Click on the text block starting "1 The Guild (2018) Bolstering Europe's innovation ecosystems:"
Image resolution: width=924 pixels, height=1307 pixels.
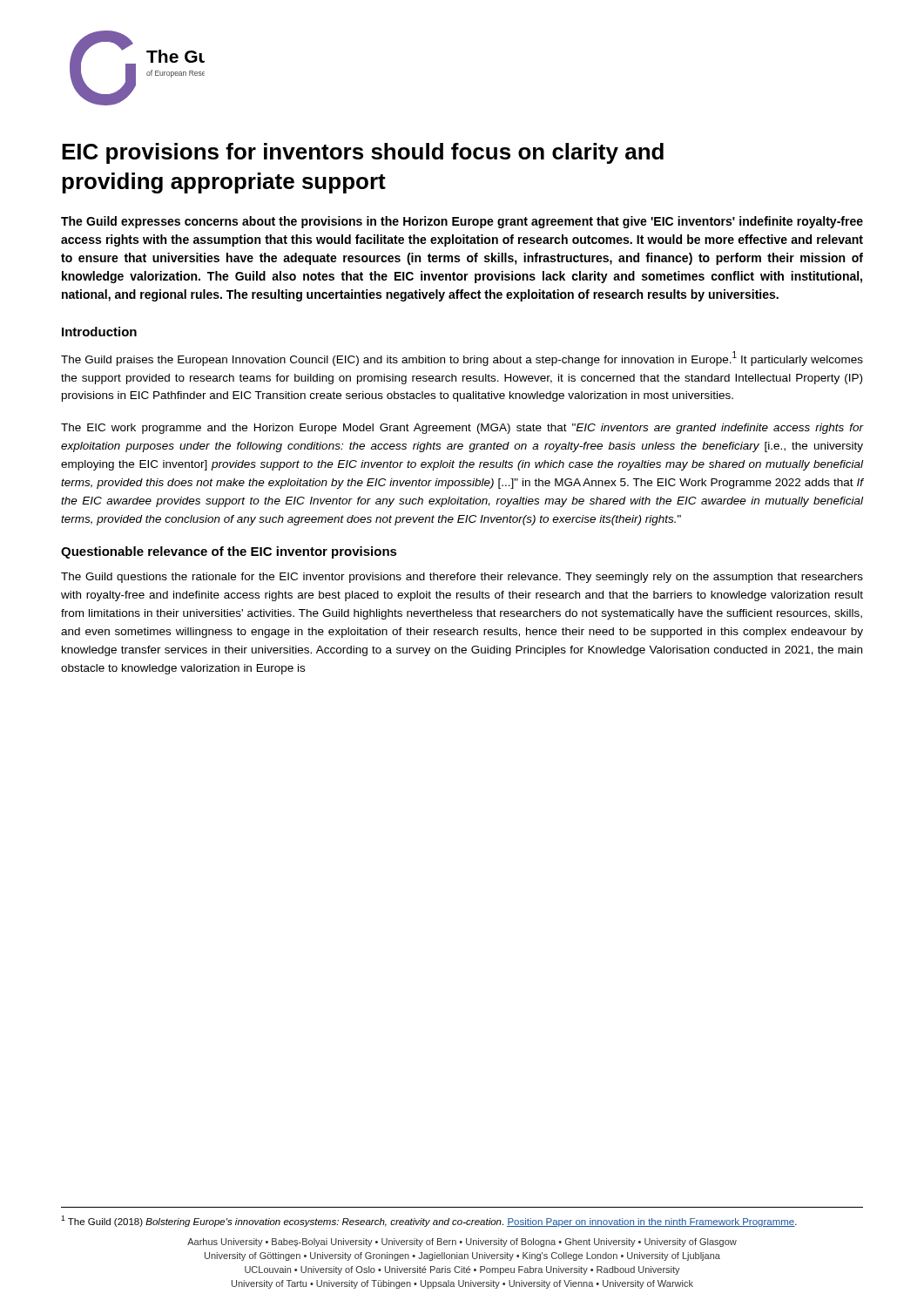coord(429,1220)
